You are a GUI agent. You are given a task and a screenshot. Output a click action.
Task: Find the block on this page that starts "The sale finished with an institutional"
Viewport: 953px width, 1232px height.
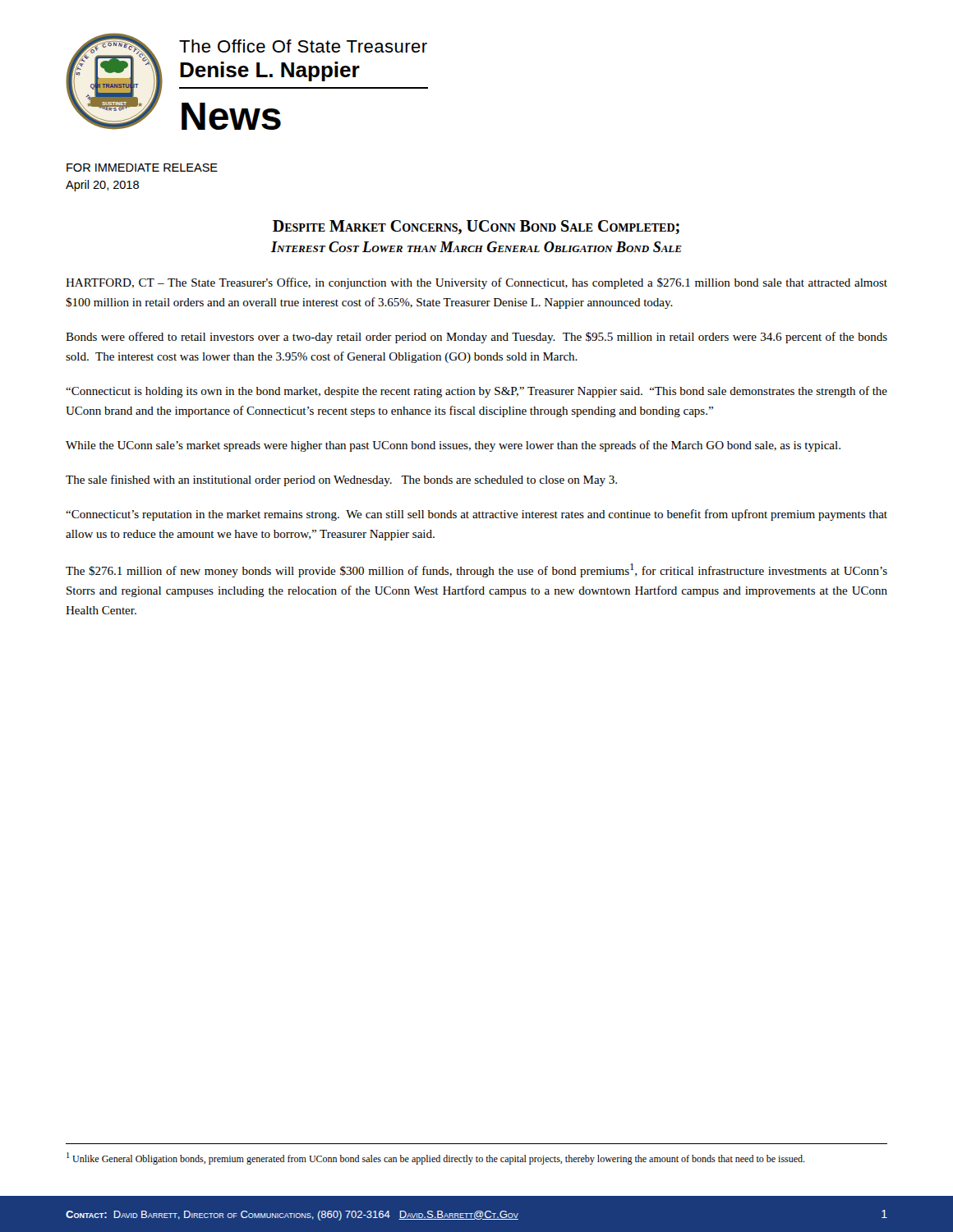pos(342,480)
